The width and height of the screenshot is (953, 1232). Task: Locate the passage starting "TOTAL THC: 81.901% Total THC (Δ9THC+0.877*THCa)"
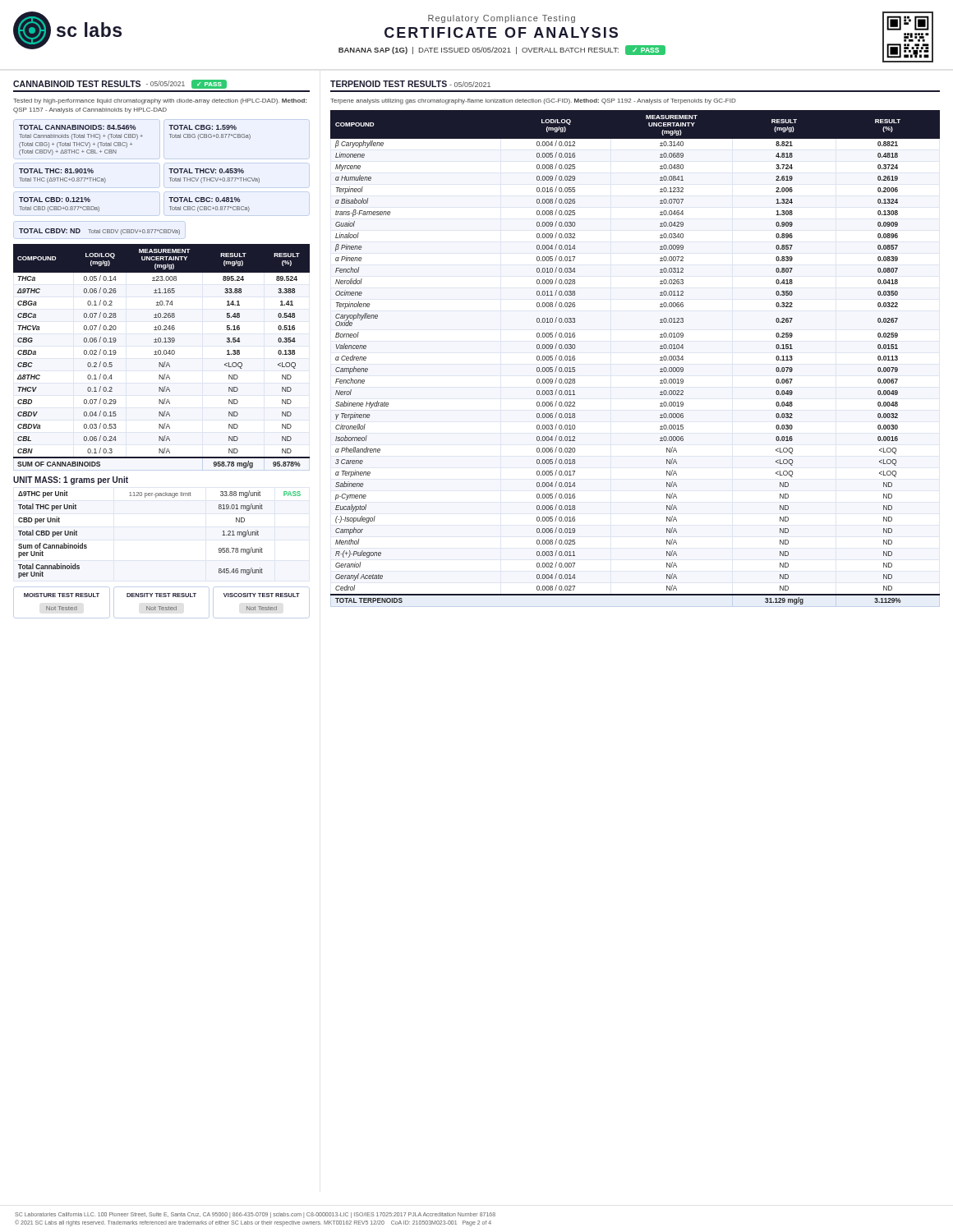[x=86, y=175]
